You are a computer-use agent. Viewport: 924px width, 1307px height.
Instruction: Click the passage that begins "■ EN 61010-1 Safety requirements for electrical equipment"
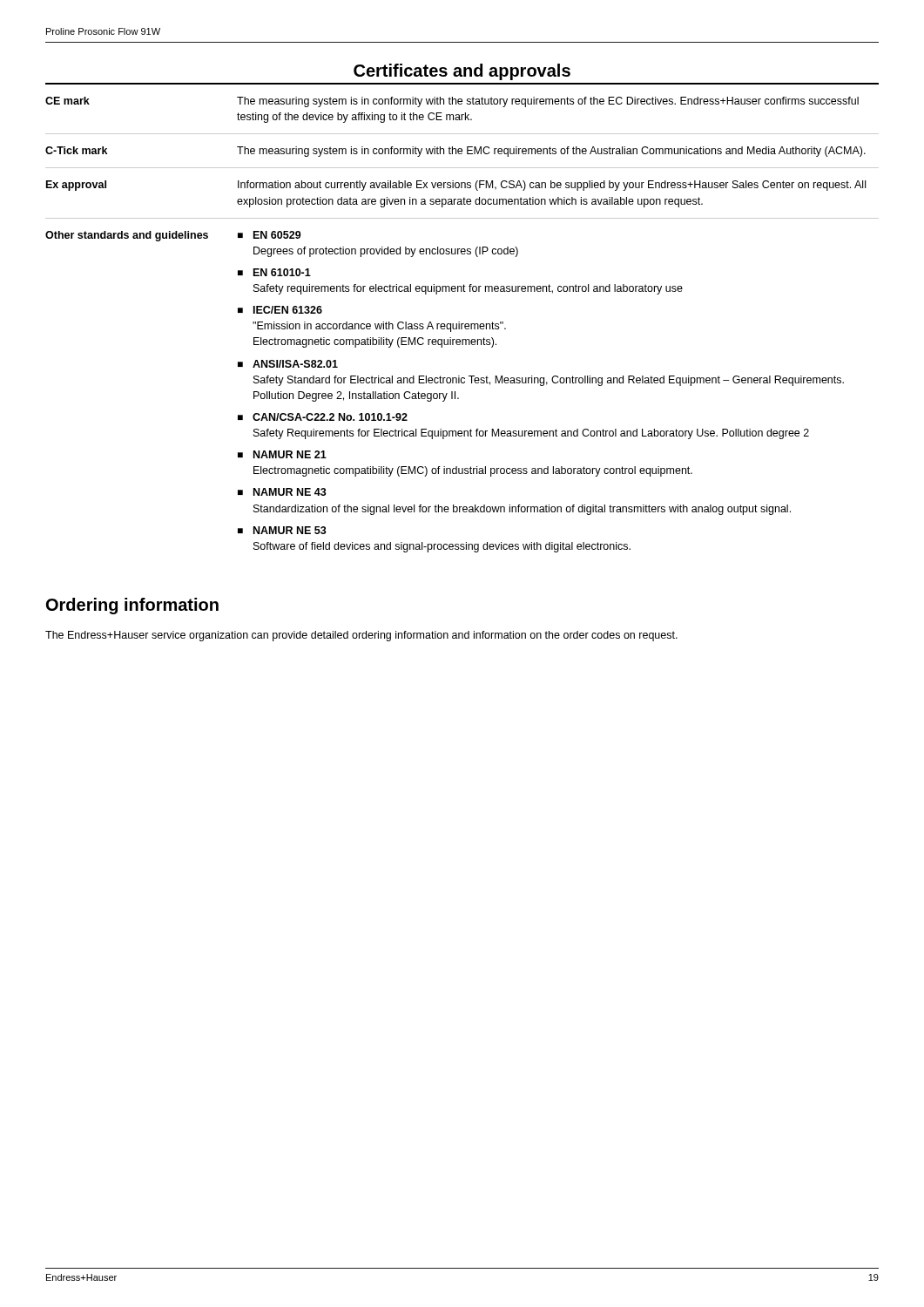[x=558, y=281]
